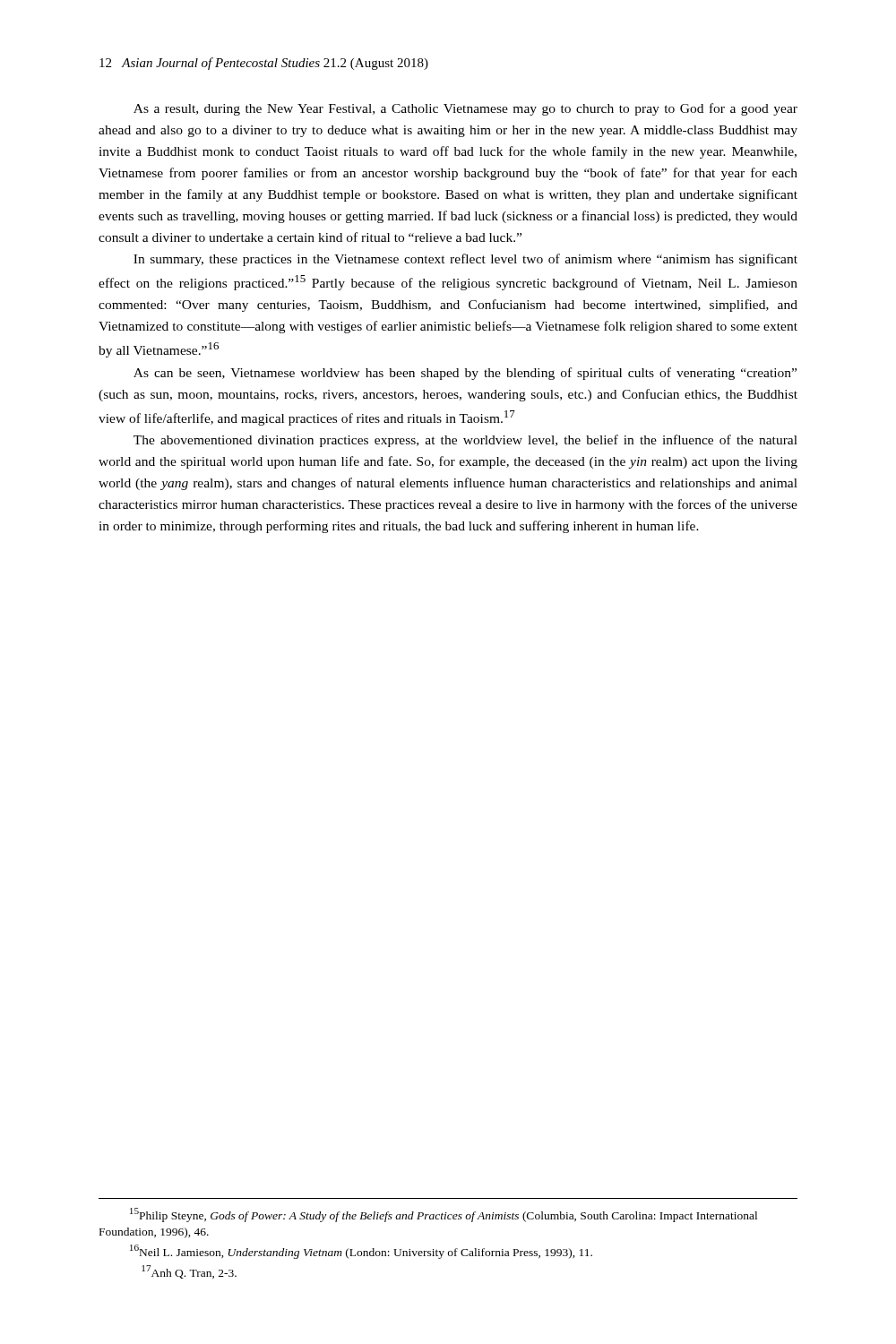Select the text block that reads "In summary, these practices in the"

(448, 304)
